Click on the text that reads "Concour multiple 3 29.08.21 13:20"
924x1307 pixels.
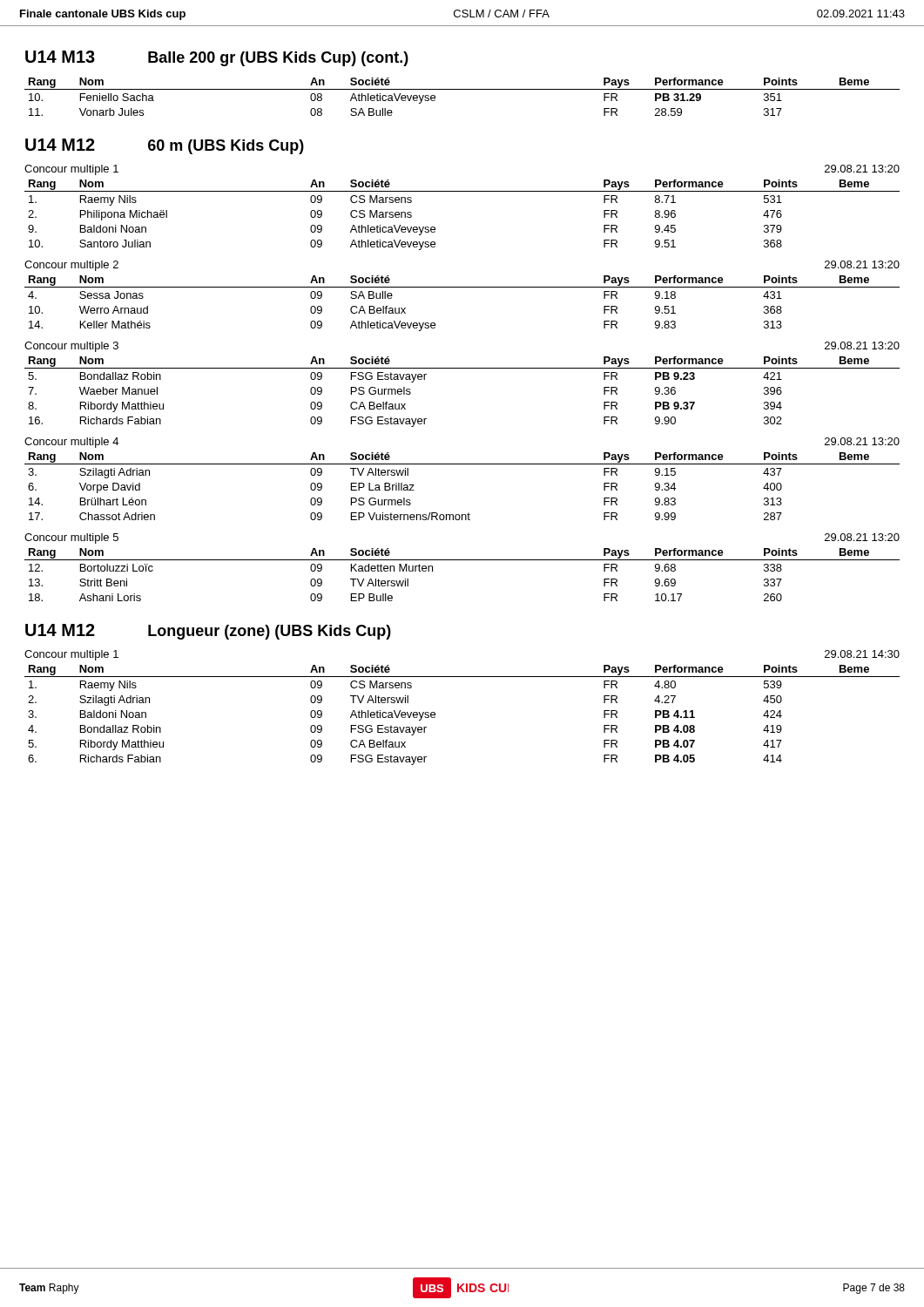pos(74,346)
